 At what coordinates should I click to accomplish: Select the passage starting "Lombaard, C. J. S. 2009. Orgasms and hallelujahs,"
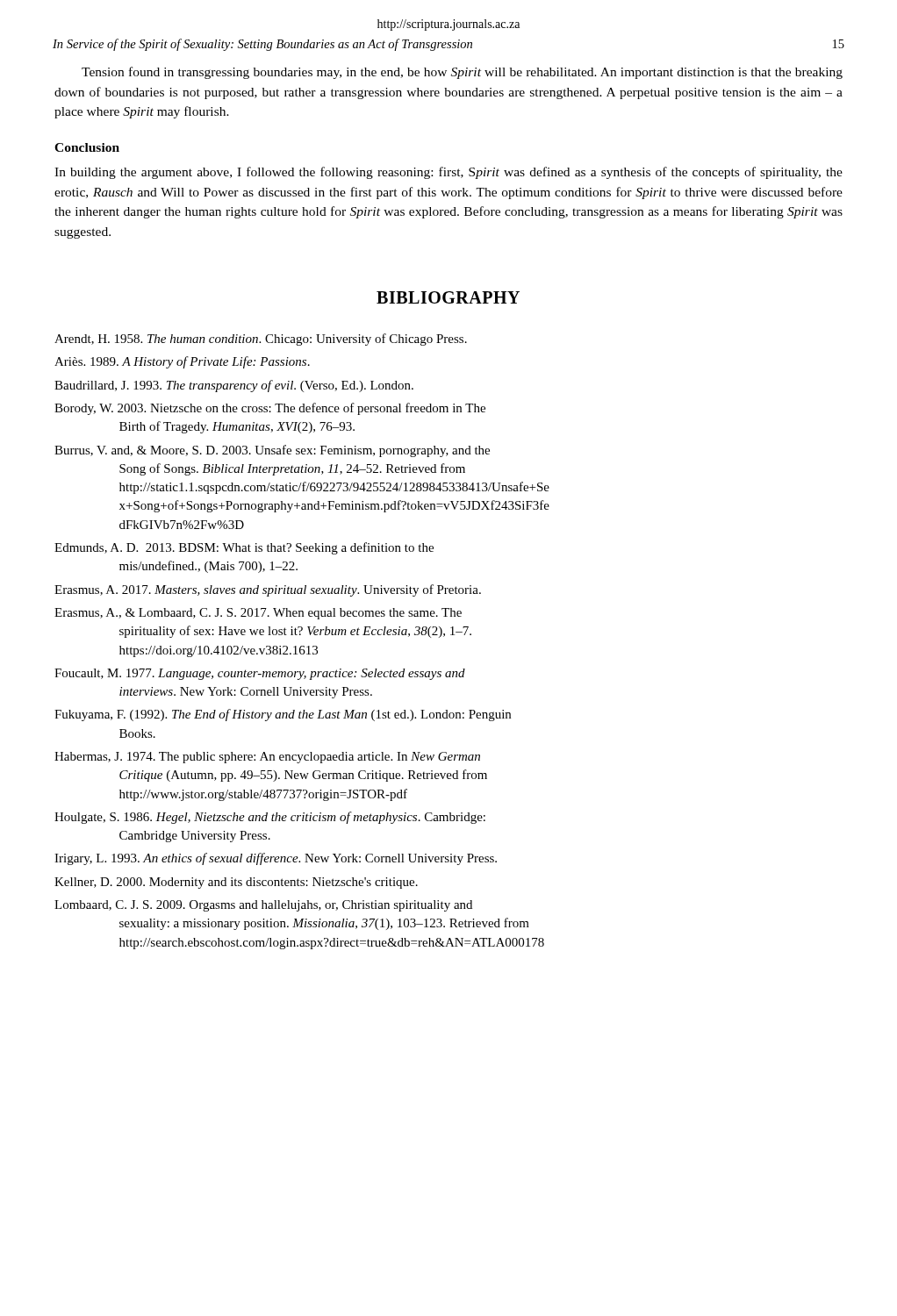(299, 923)
